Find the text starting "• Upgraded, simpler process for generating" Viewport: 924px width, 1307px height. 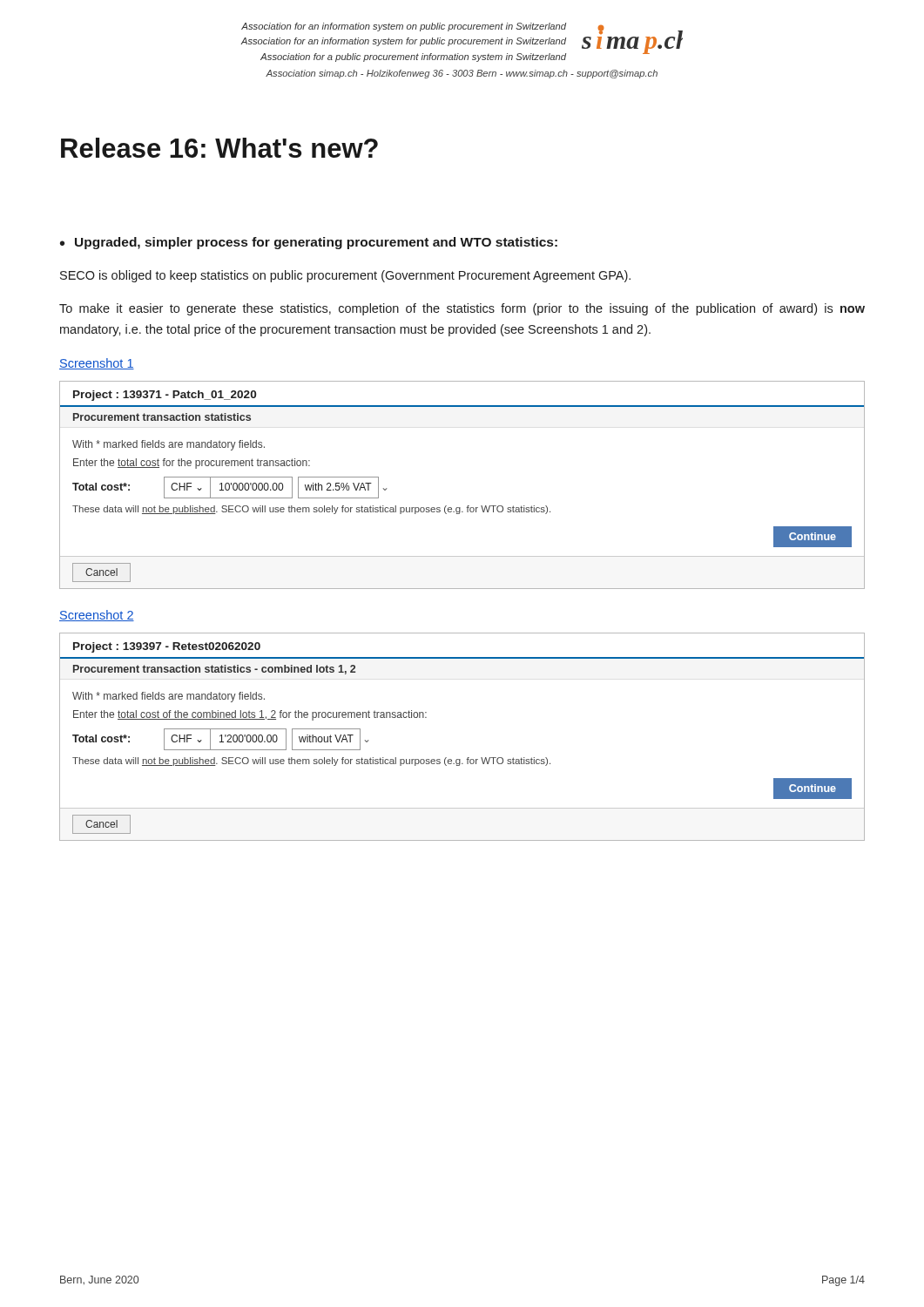point(309,244)
